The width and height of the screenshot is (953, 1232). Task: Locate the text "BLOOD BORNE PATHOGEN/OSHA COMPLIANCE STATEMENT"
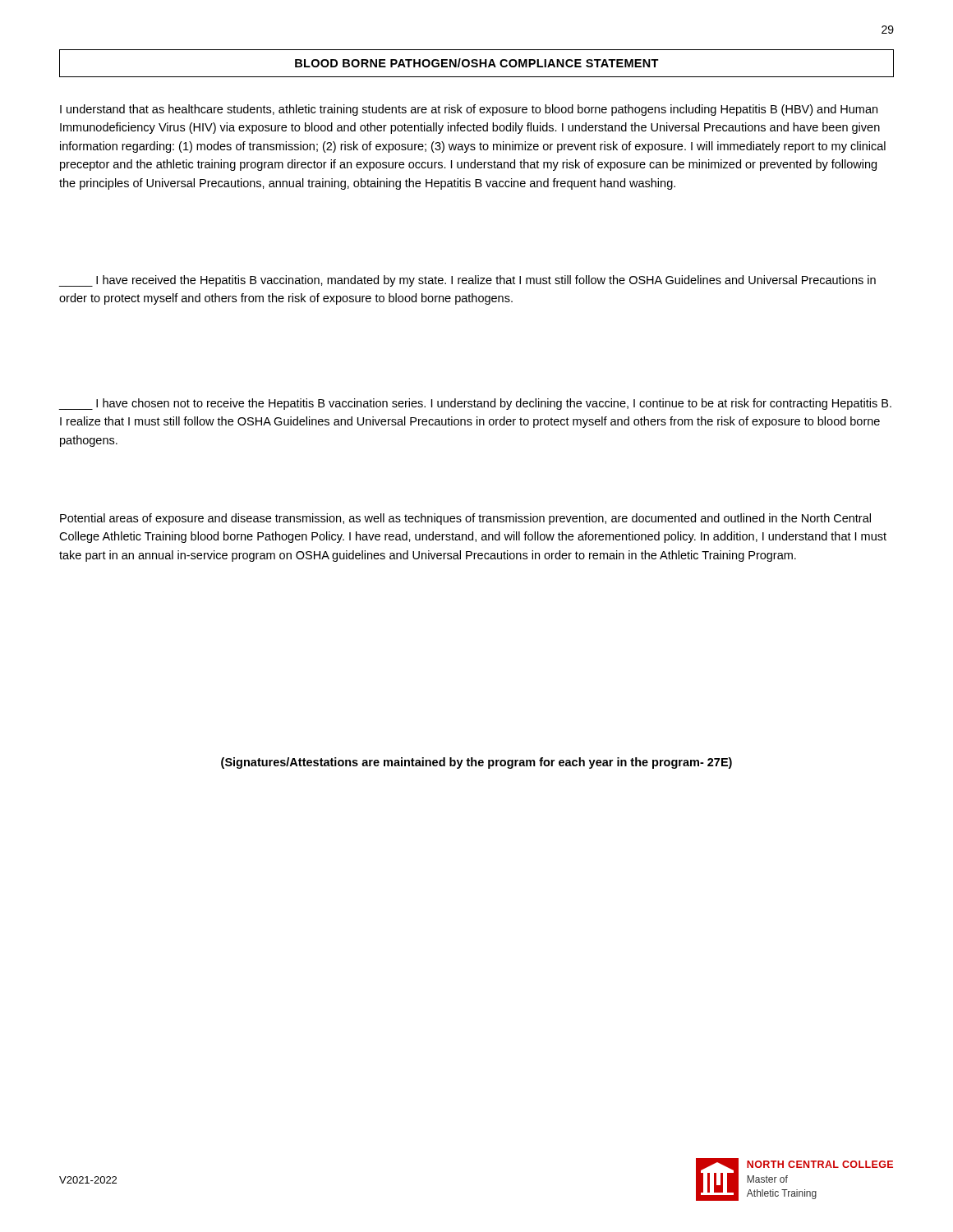[476, 63]
